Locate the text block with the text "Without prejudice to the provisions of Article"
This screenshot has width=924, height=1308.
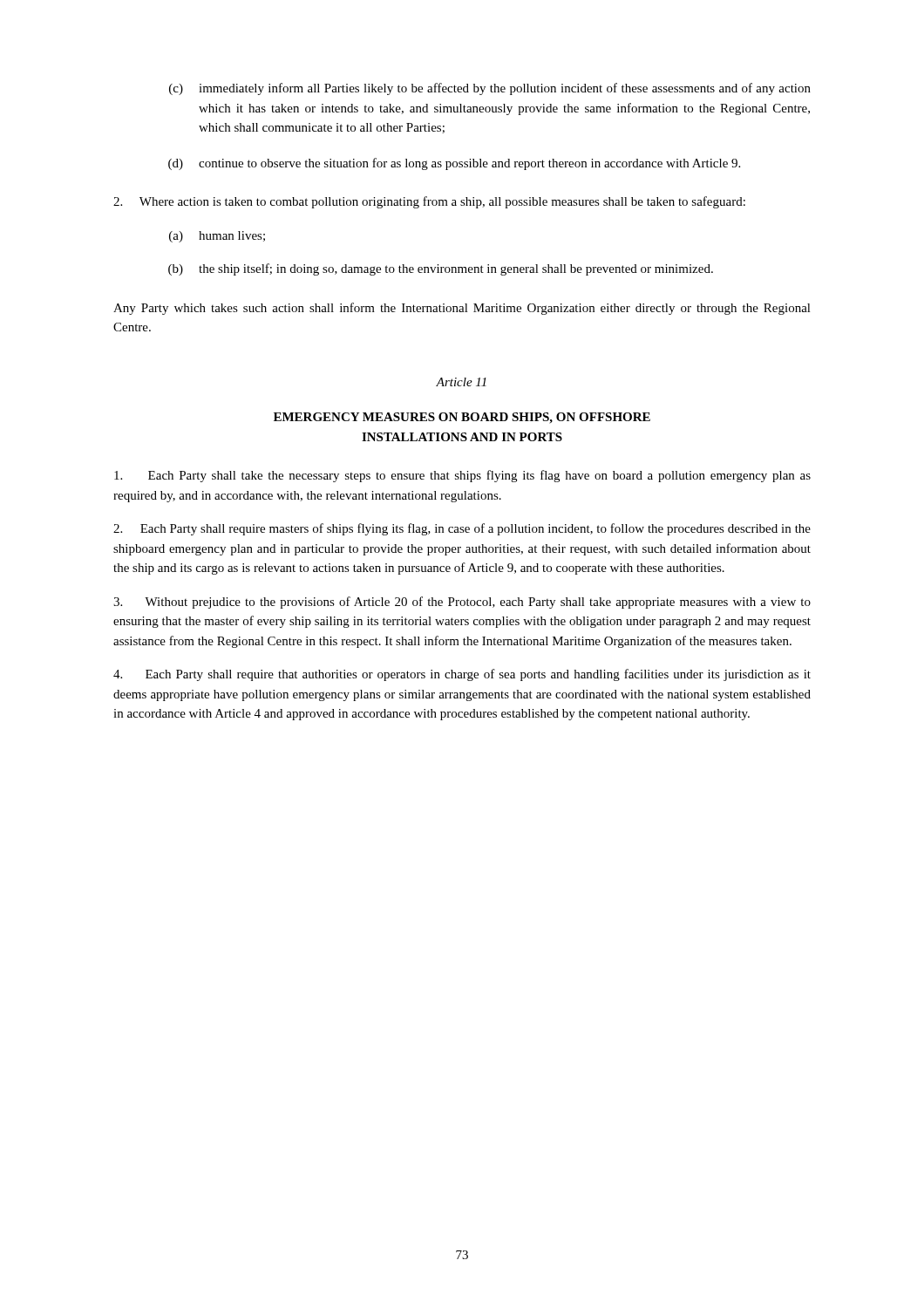coord(462,621)
